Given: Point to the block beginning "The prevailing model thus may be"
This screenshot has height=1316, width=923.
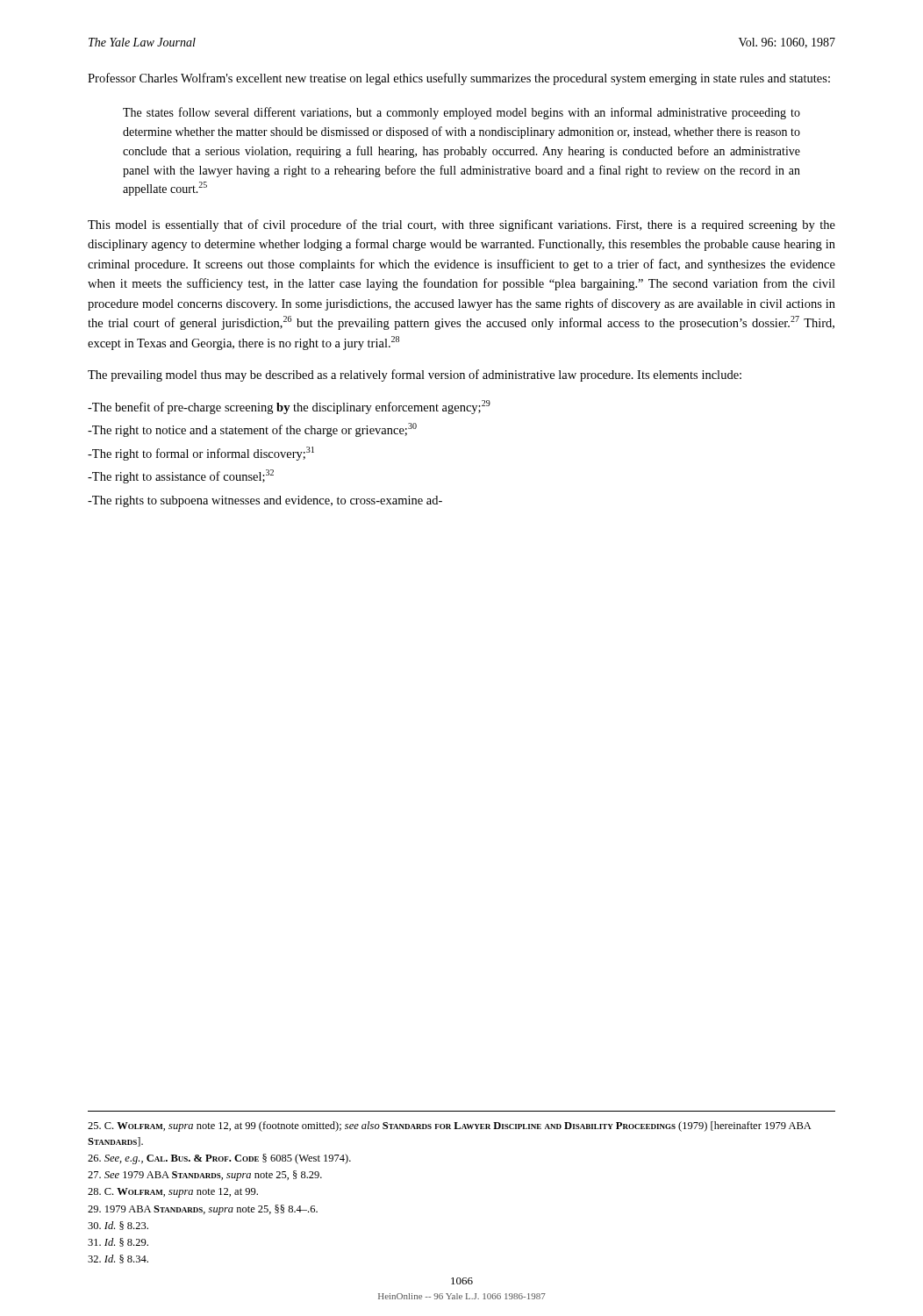Looking at the screenshot, I should coord(462,375).
